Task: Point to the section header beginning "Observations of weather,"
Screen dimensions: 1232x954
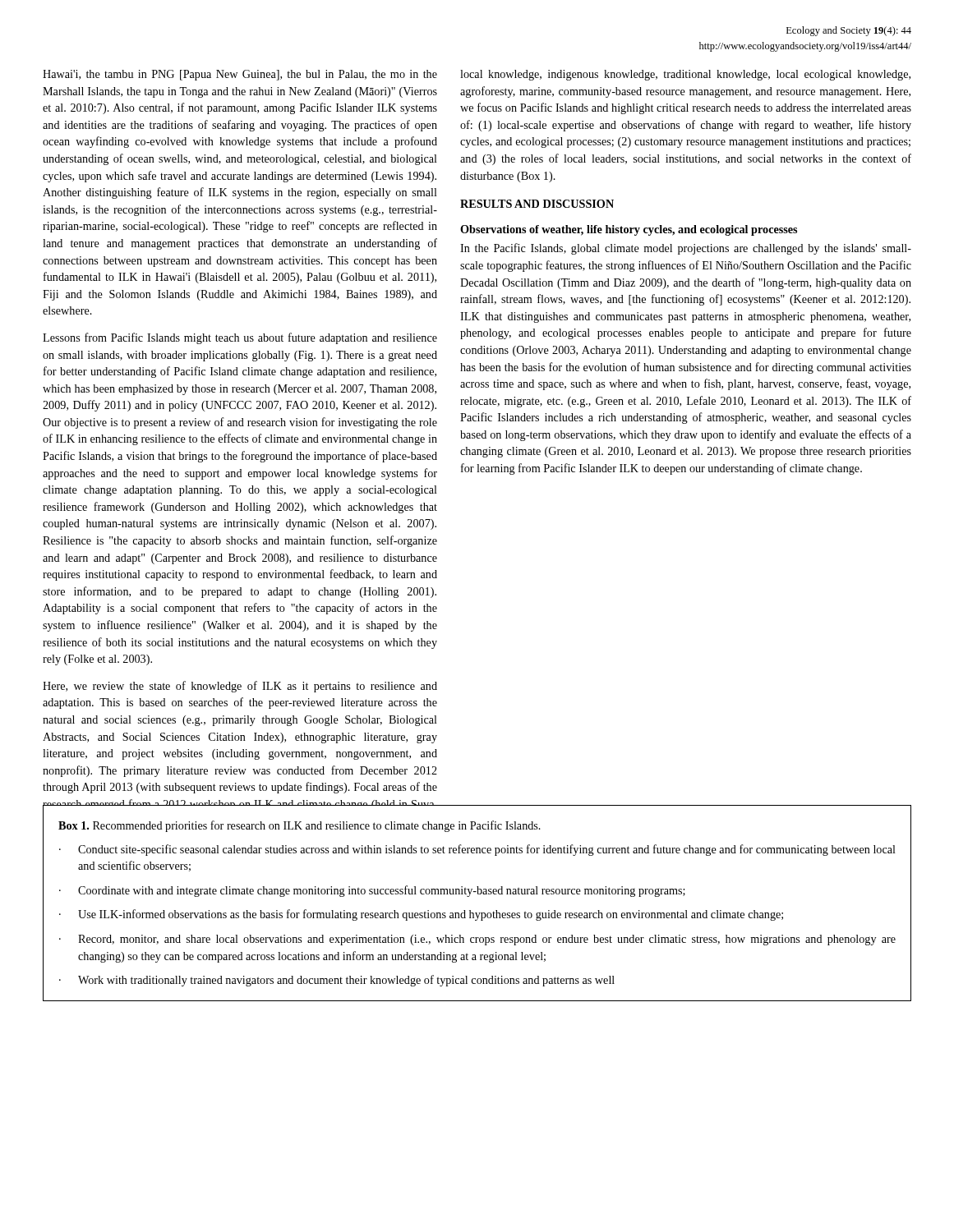Action: point(629,229)
